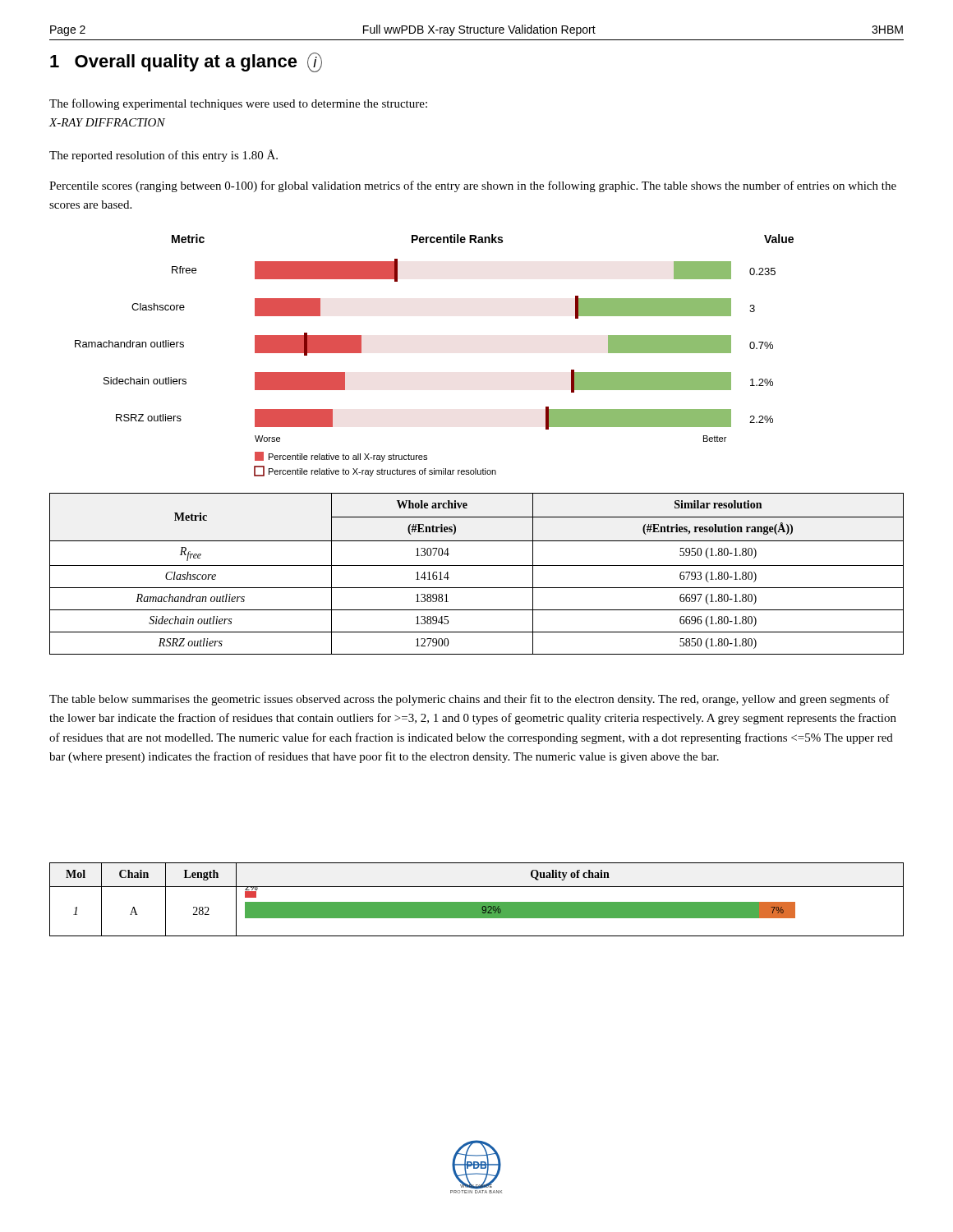This screenshot has height=1232, width=953.
Task: Find the passage starting "Percentile scores (ranging between"
Action: click(473, 195)
